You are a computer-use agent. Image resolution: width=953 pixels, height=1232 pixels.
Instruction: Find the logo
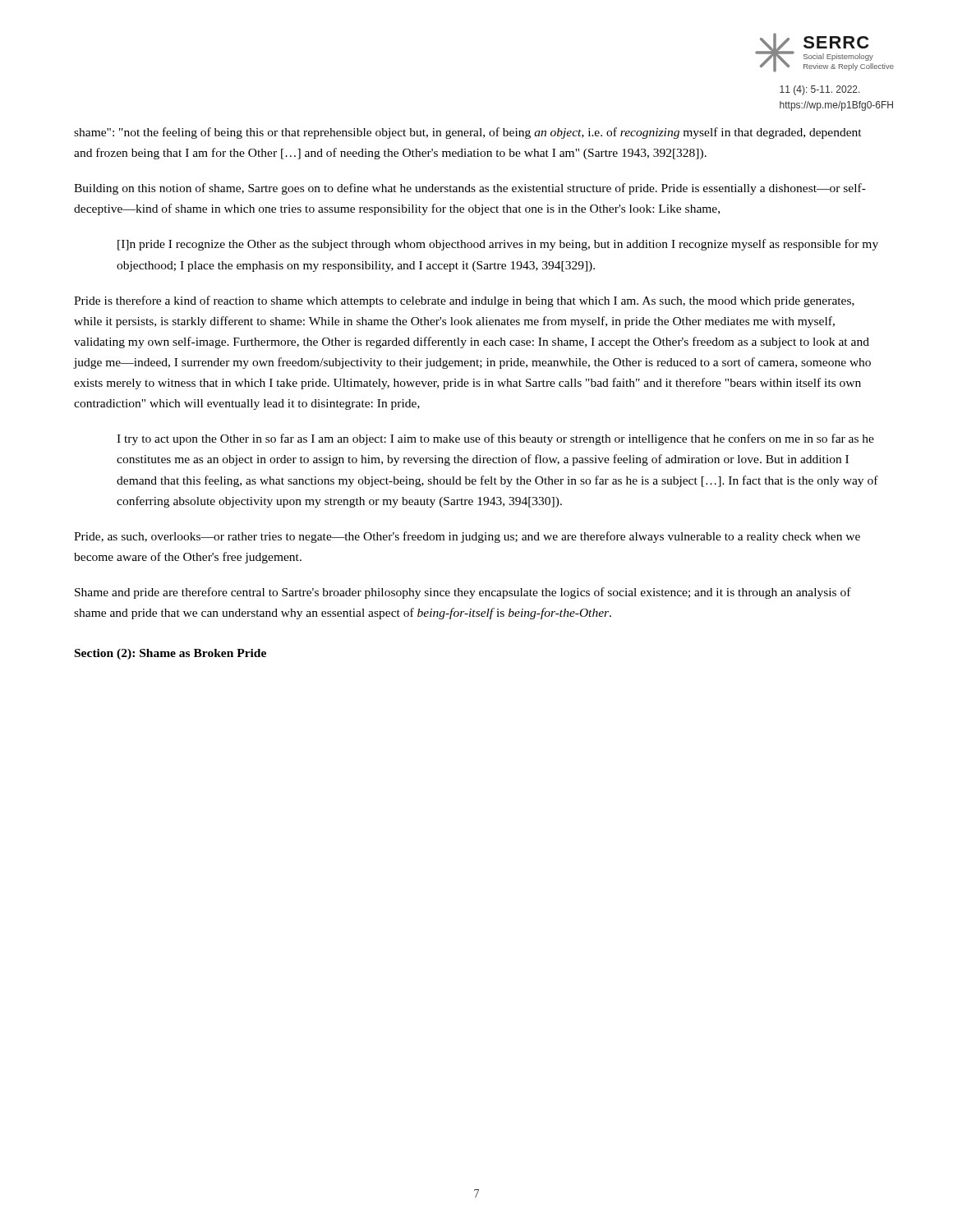coord(824,53)
